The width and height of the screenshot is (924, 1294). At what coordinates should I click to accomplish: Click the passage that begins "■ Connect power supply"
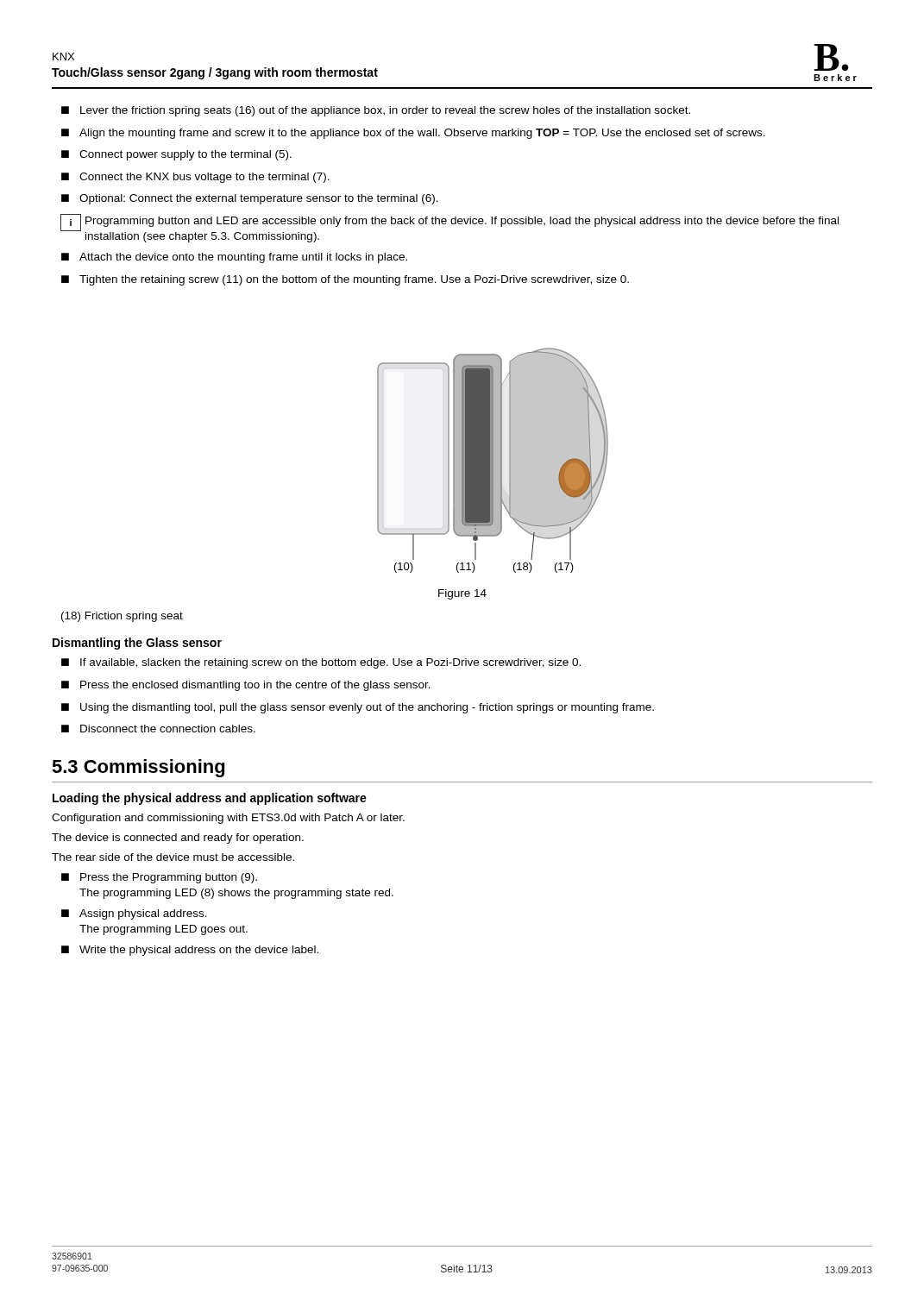click(x=176, y=155)
